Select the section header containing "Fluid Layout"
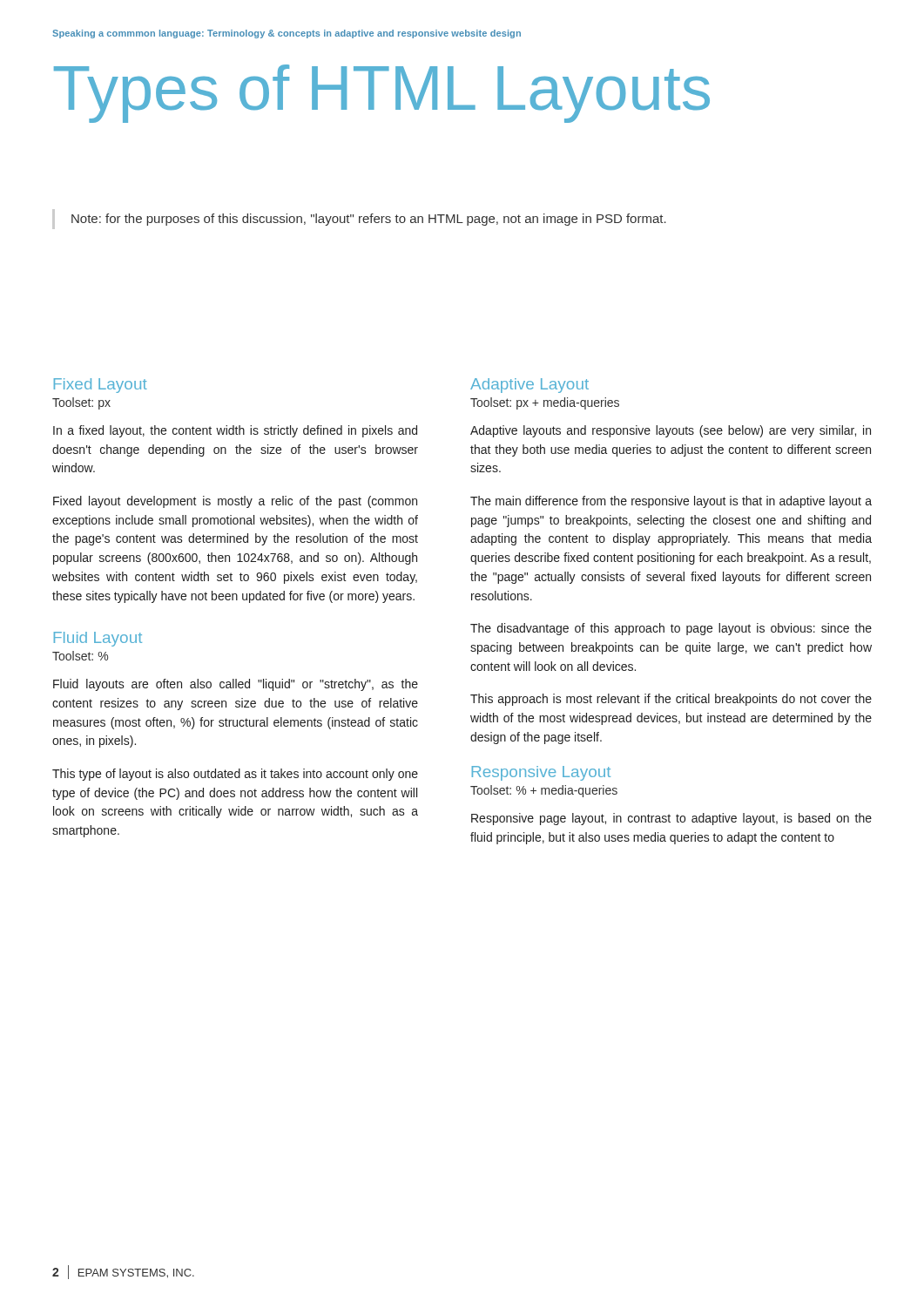This screenshot has width=924, height=1307. click(98, 639)
